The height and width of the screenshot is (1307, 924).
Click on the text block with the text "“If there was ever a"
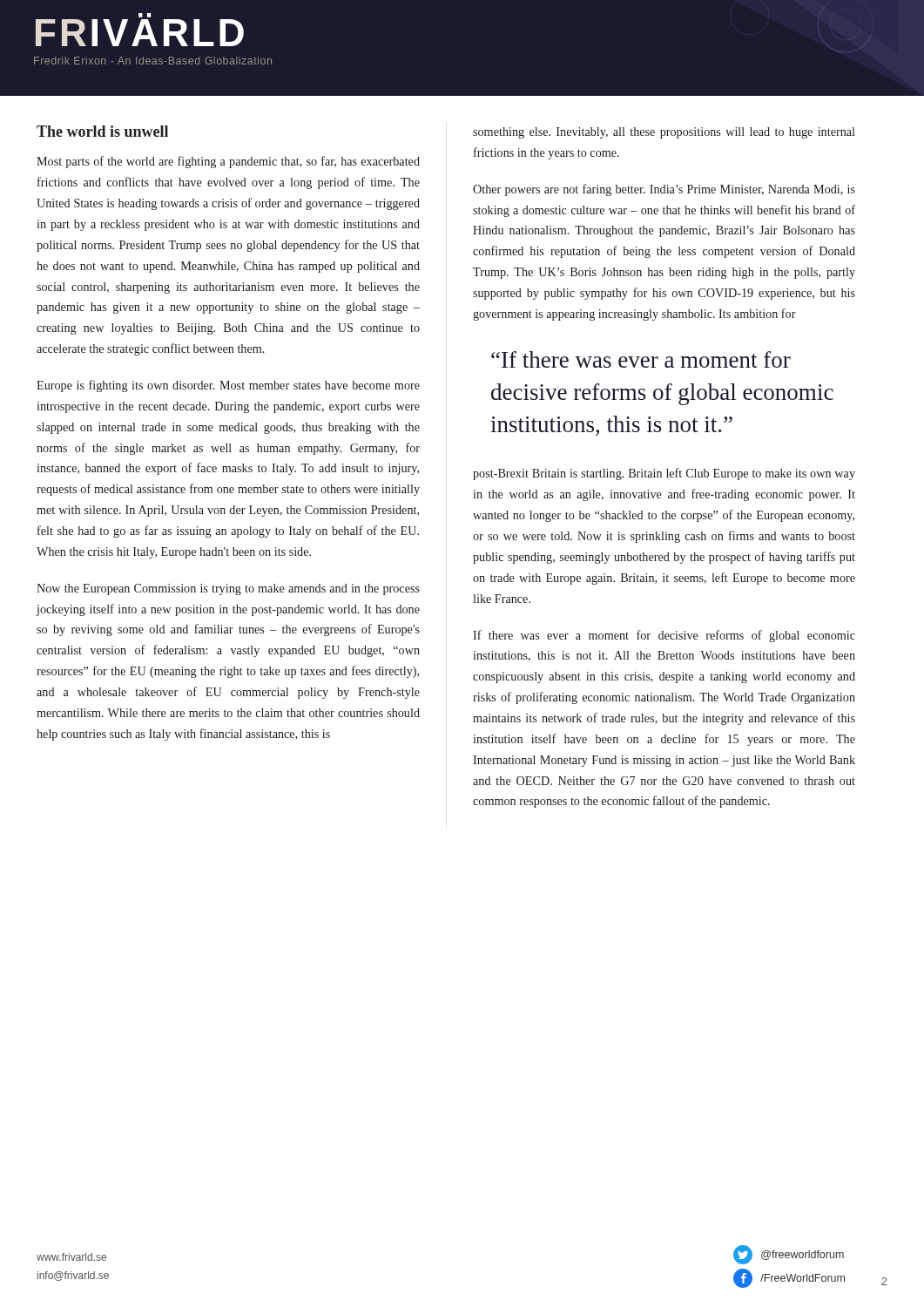pos(662,392)
